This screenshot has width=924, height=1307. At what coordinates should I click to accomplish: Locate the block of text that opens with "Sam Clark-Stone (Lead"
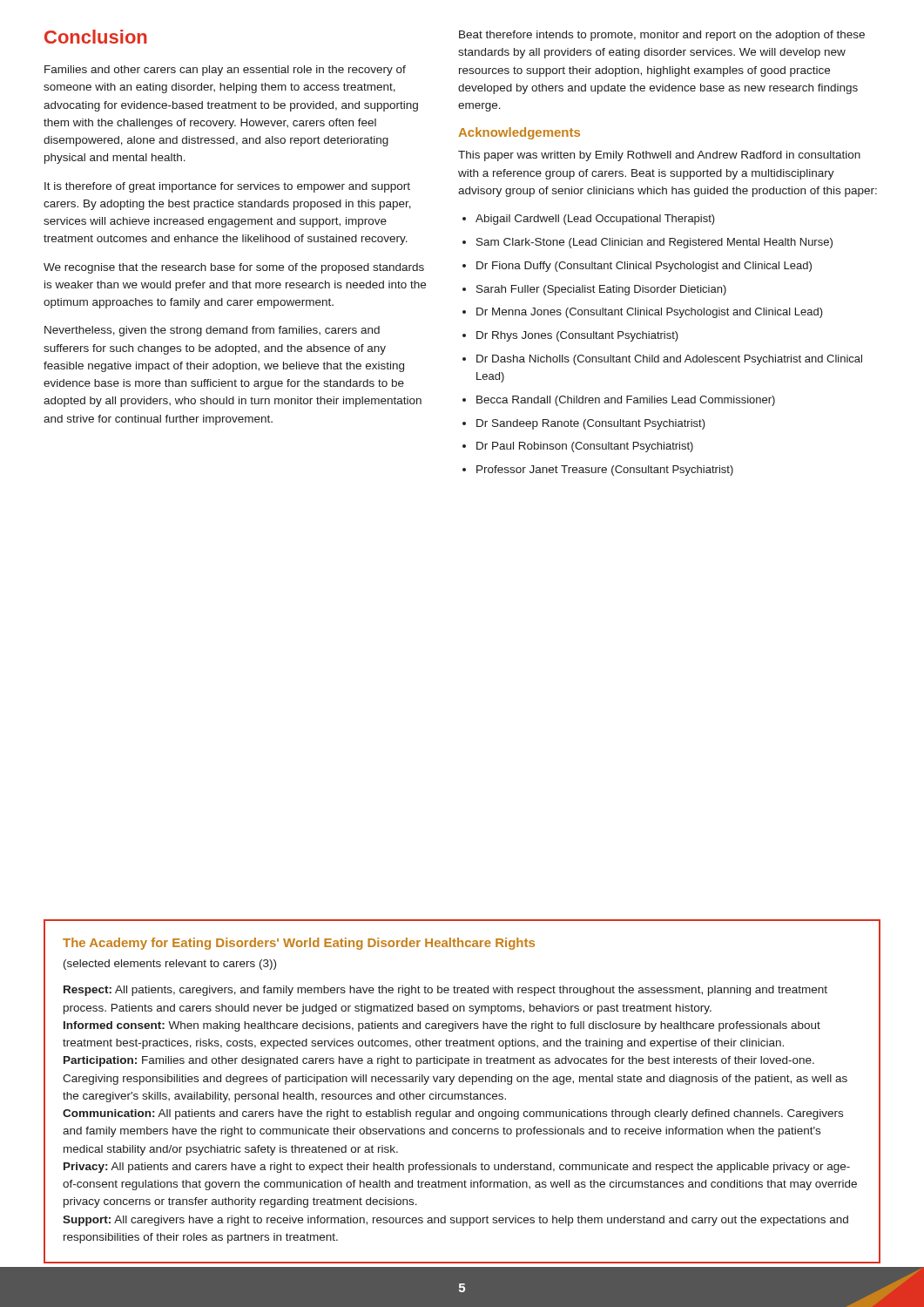pos(654,242)
